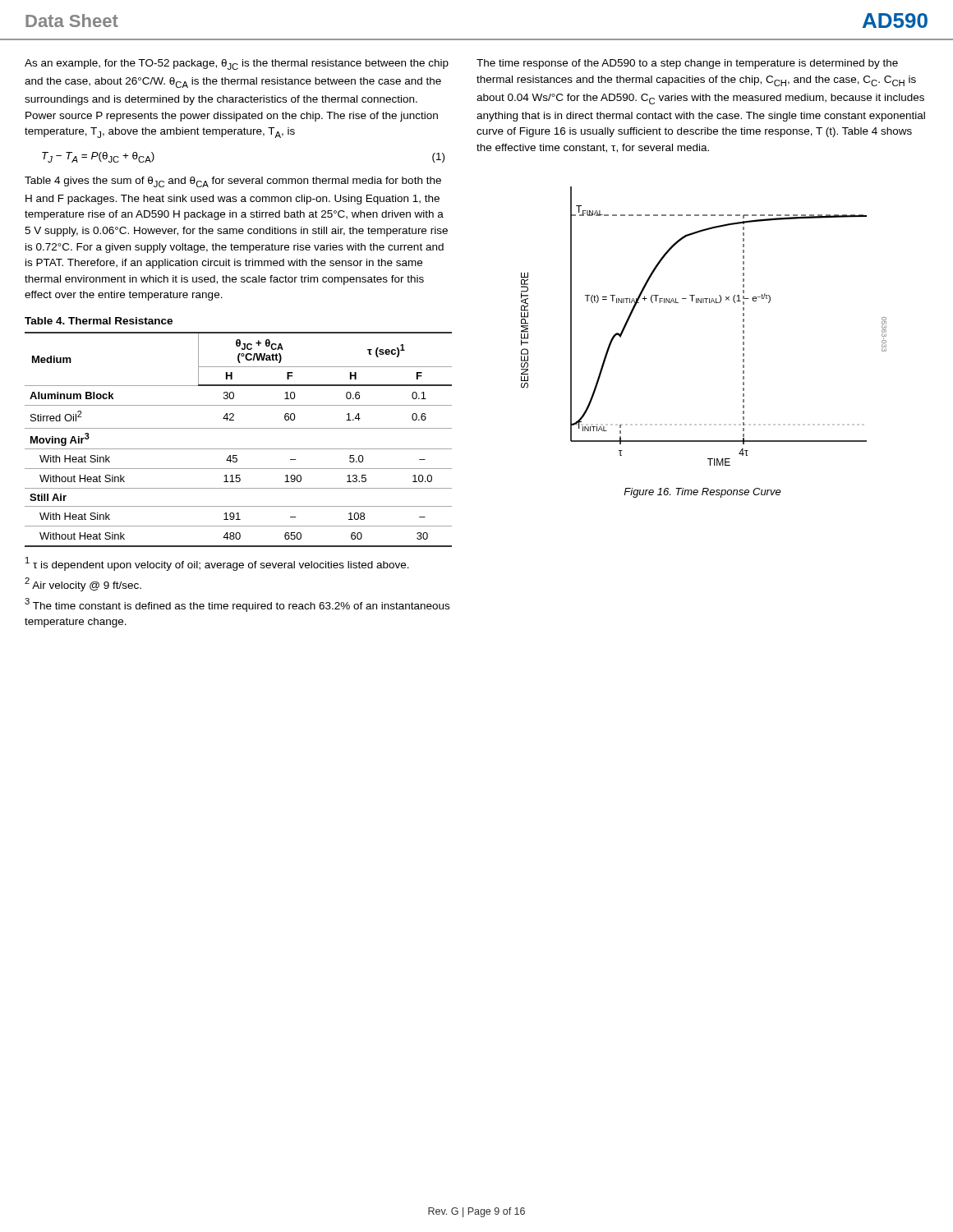Click on the text block that says "As an example,"
The height and width of the screenshot is (1232, 953).
point(238,98)
